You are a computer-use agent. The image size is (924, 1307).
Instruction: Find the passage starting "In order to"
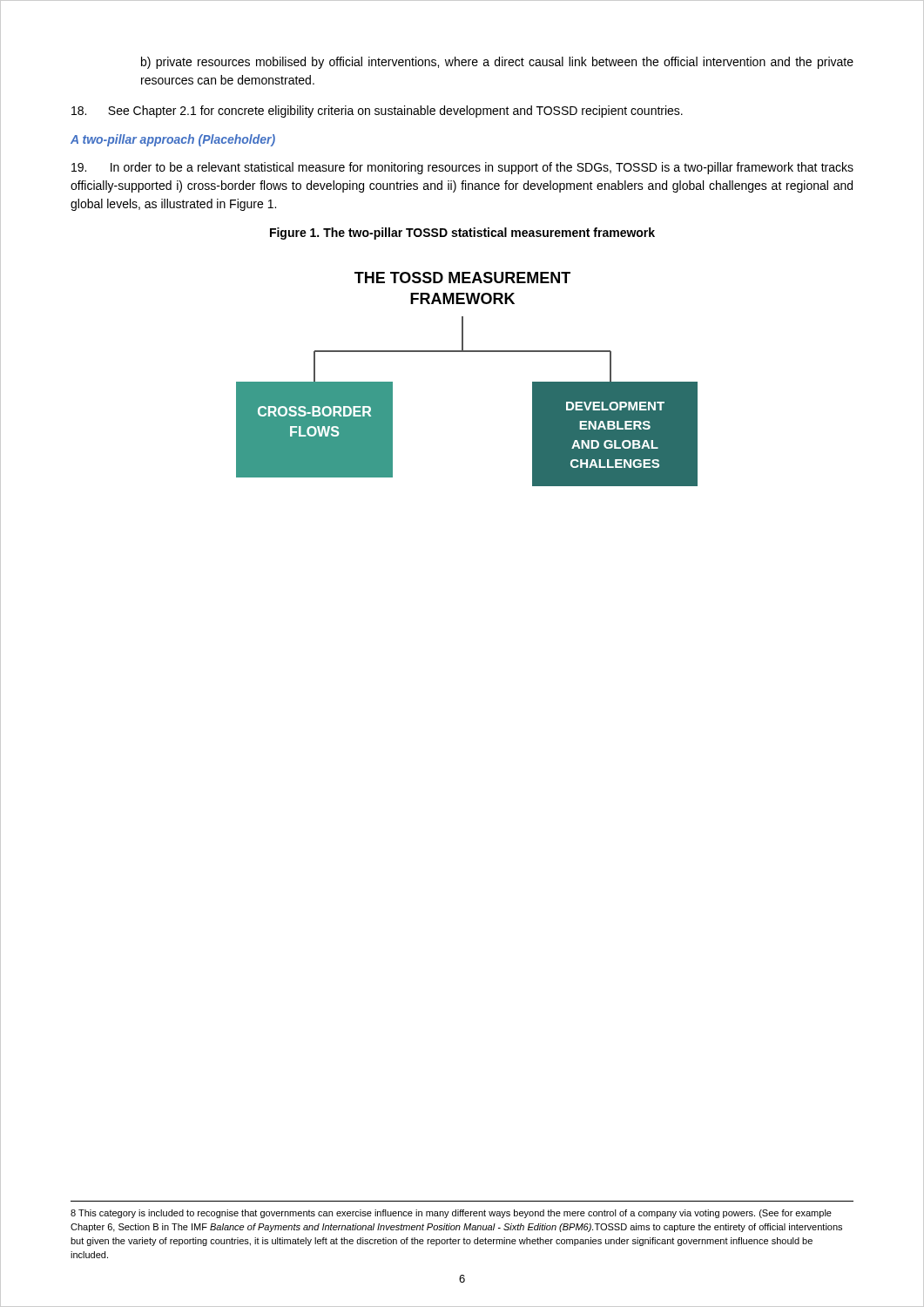[462, 186]
